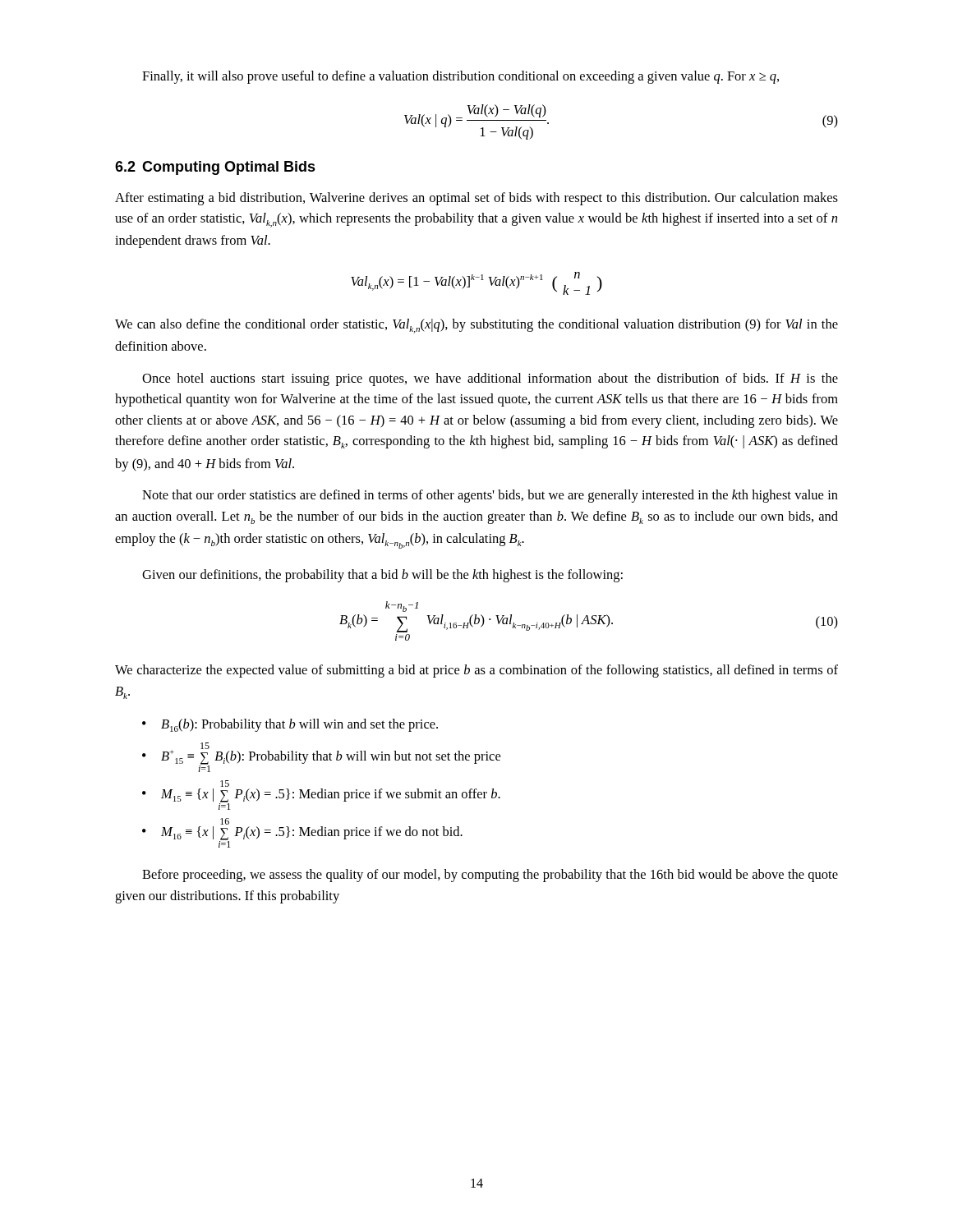Find the block on this page that starts "Given our definitions, the"
The image size is (953, 1232).
coord(476,574)
